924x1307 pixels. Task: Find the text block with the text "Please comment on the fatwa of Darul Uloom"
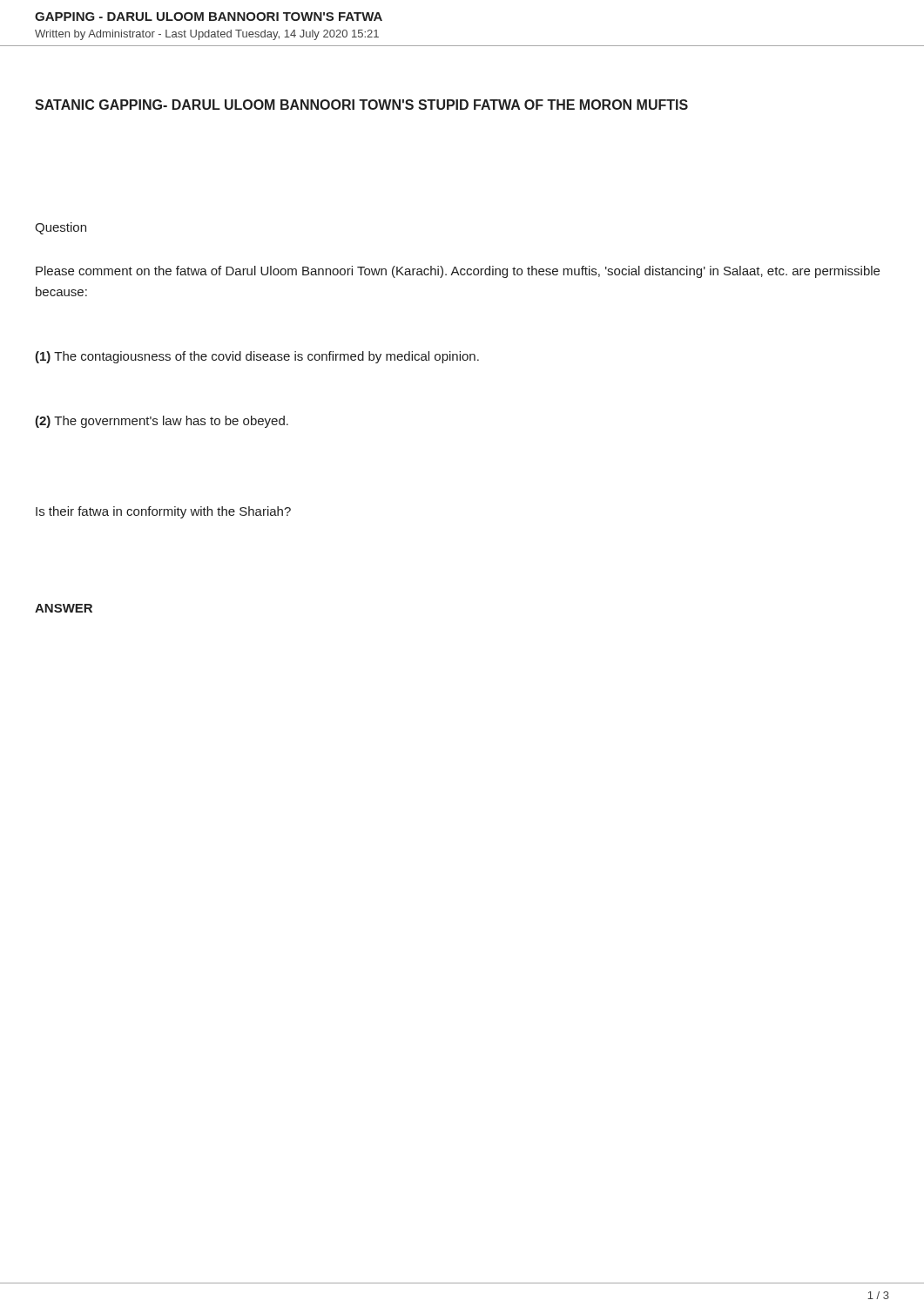coord(458,281)
